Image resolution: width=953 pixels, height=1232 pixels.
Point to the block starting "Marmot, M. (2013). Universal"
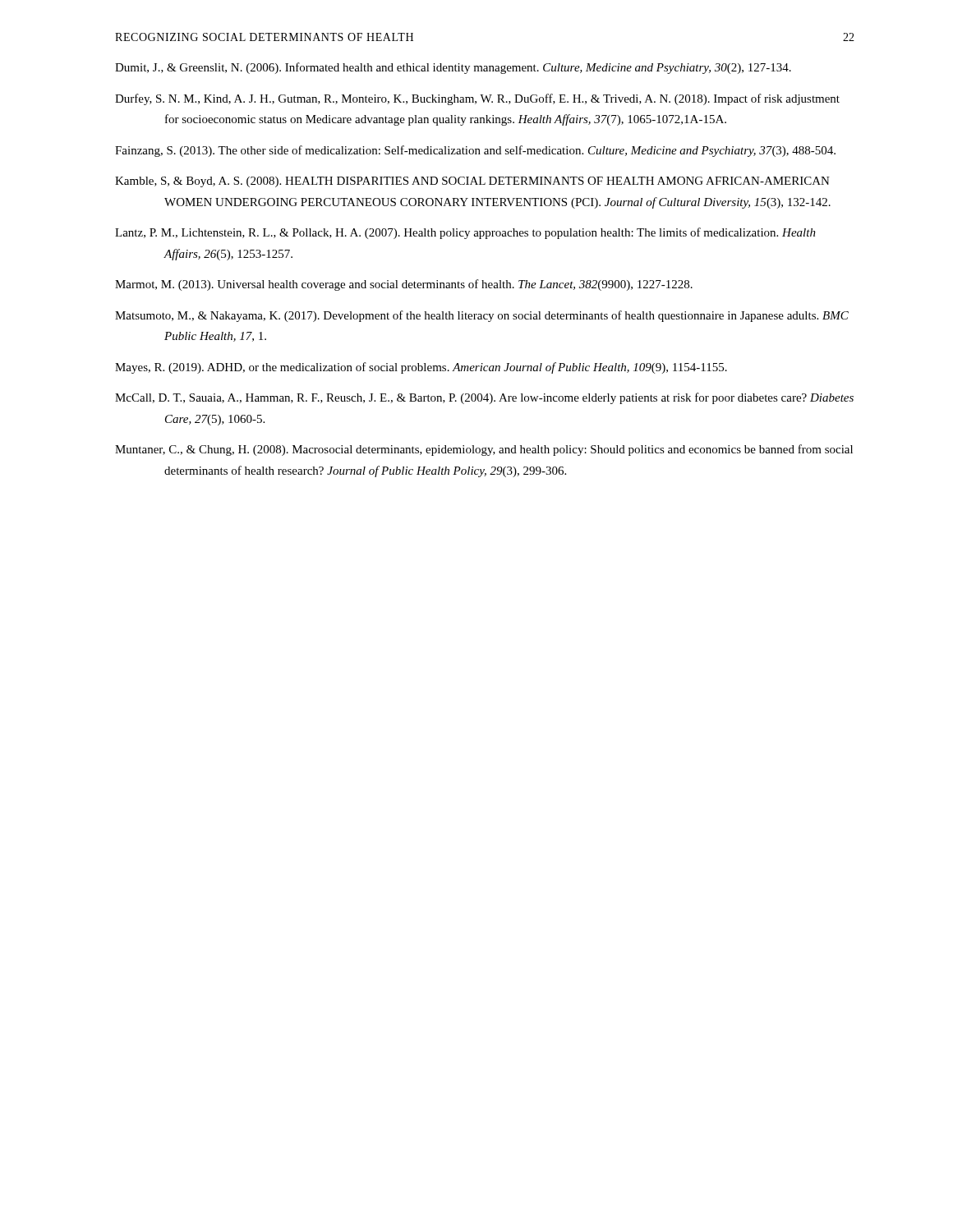485,285
